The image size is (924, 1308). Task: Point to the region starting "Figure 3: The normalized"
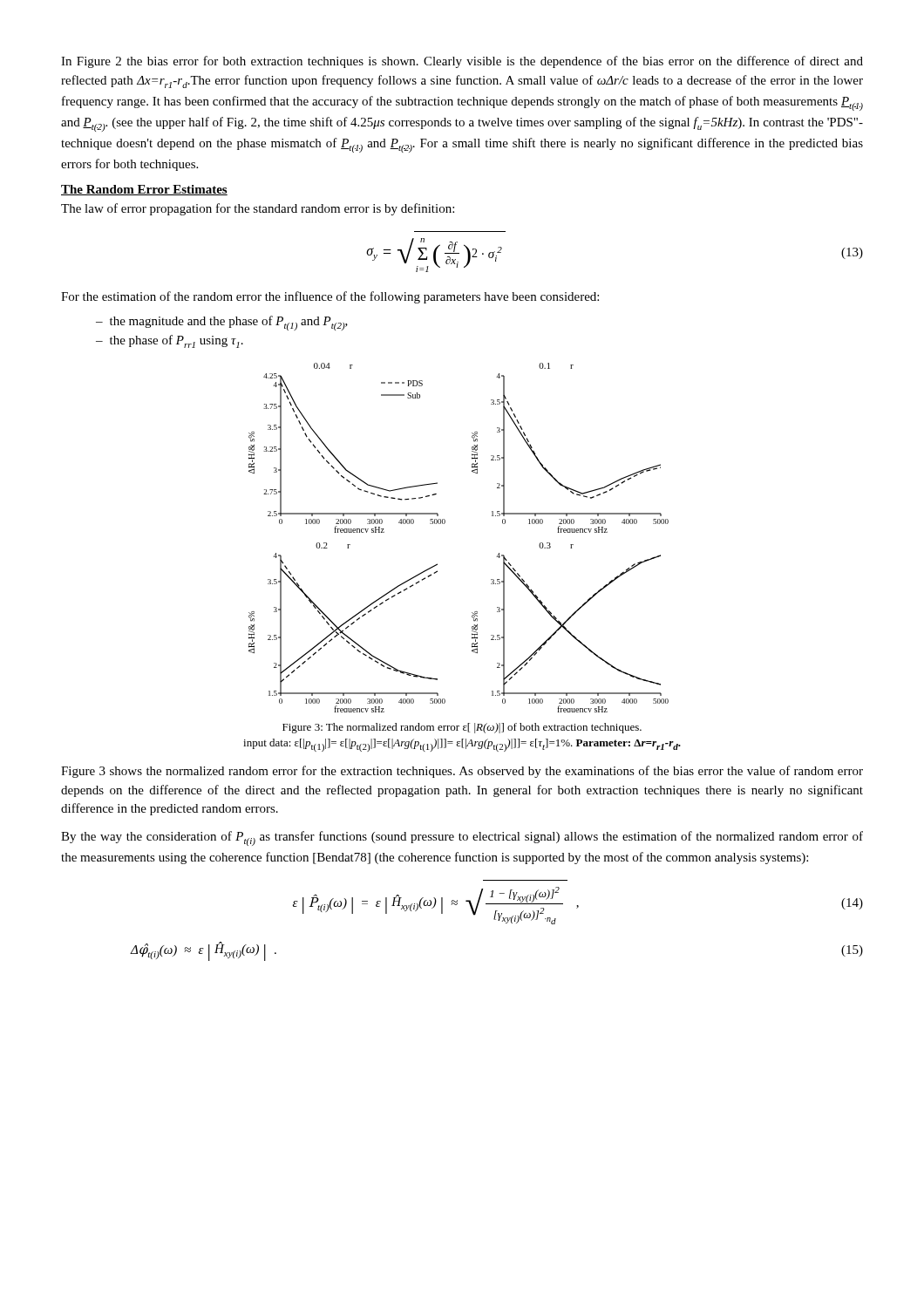click(x=462, y=736)
